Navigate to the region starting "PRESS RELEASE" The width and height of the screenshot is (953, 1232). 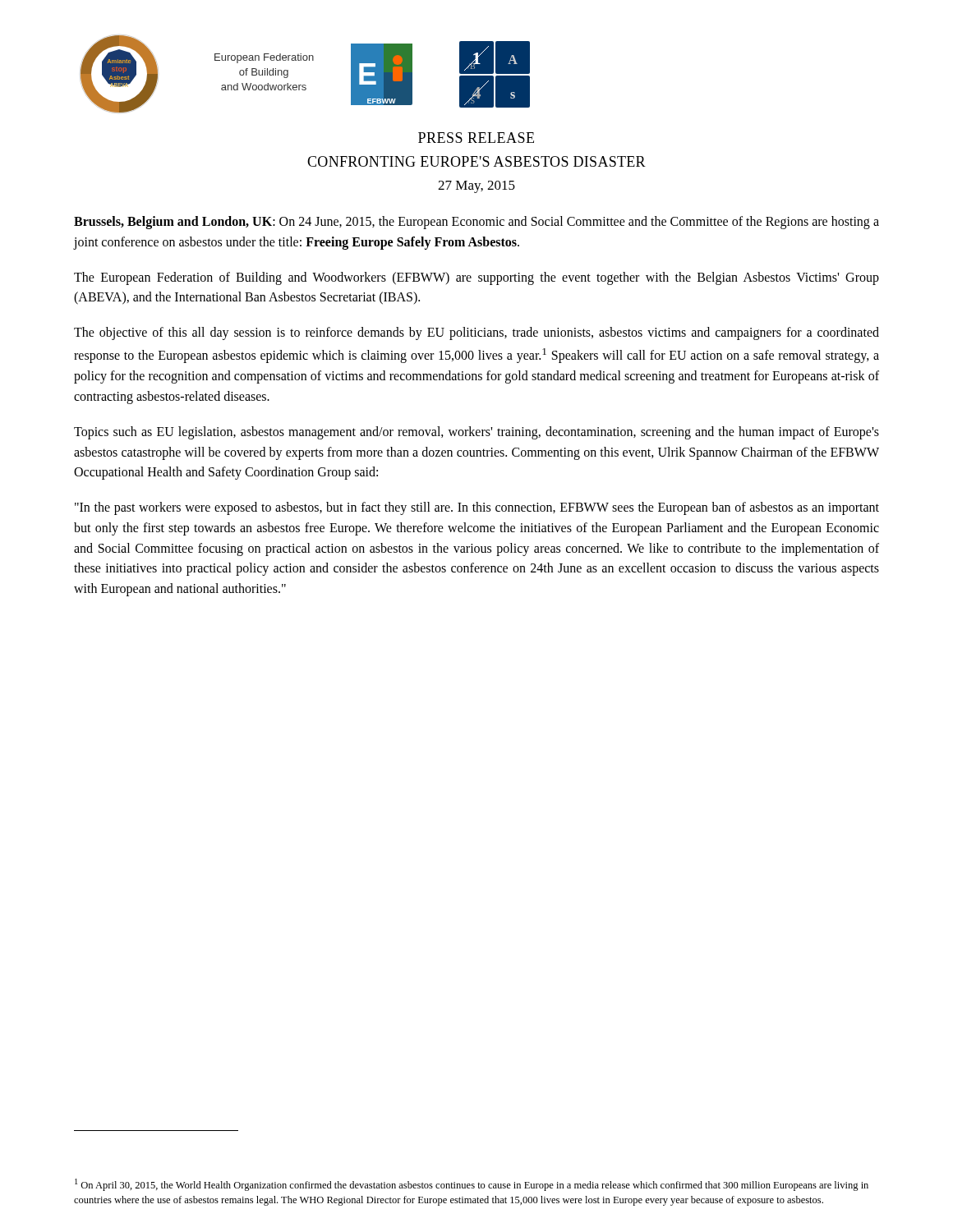[476, 138]
